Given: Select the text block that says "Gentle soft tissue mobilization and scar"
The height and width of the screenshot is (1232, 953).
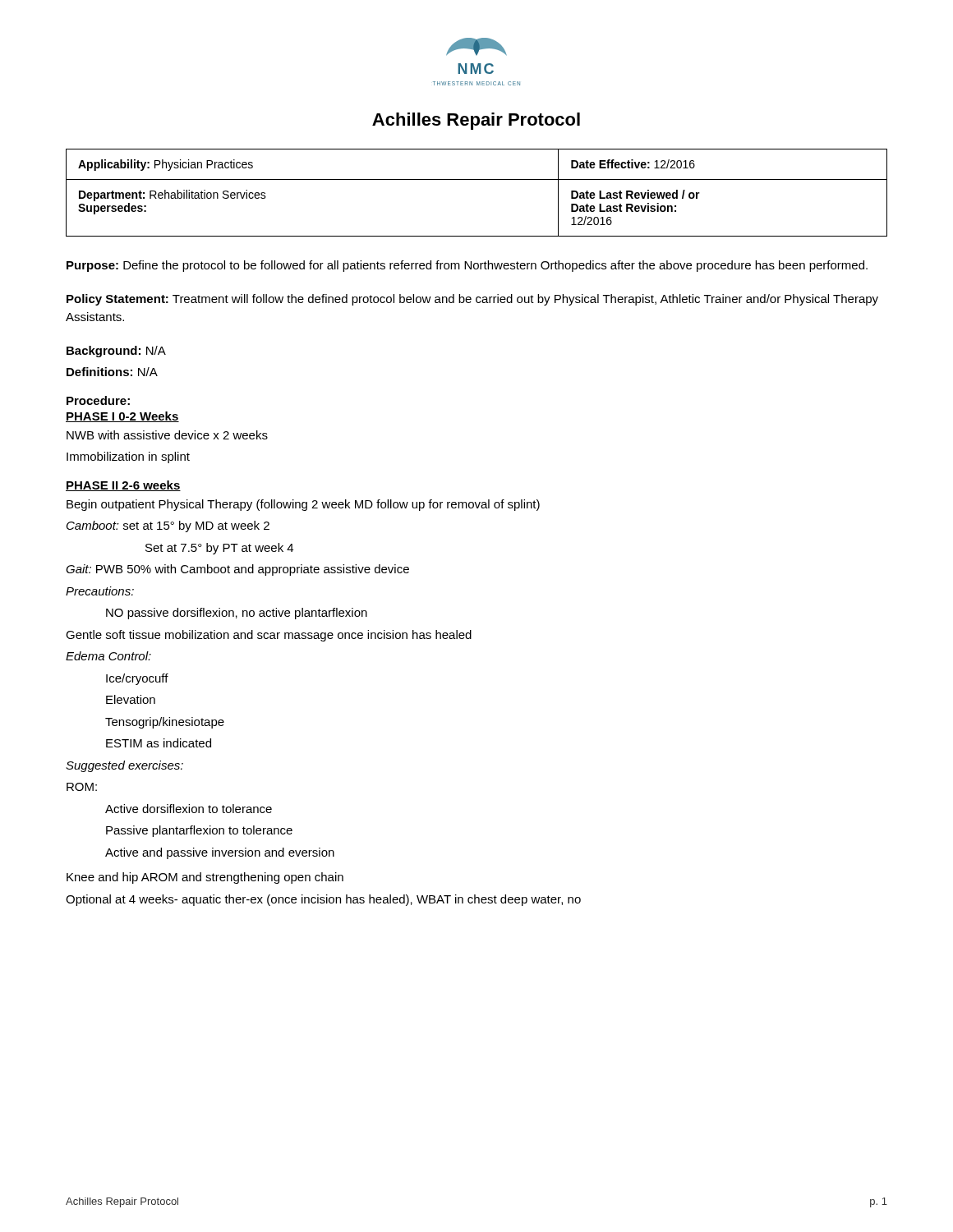Looking at the screenshot, I should click(x=476, y=635).
